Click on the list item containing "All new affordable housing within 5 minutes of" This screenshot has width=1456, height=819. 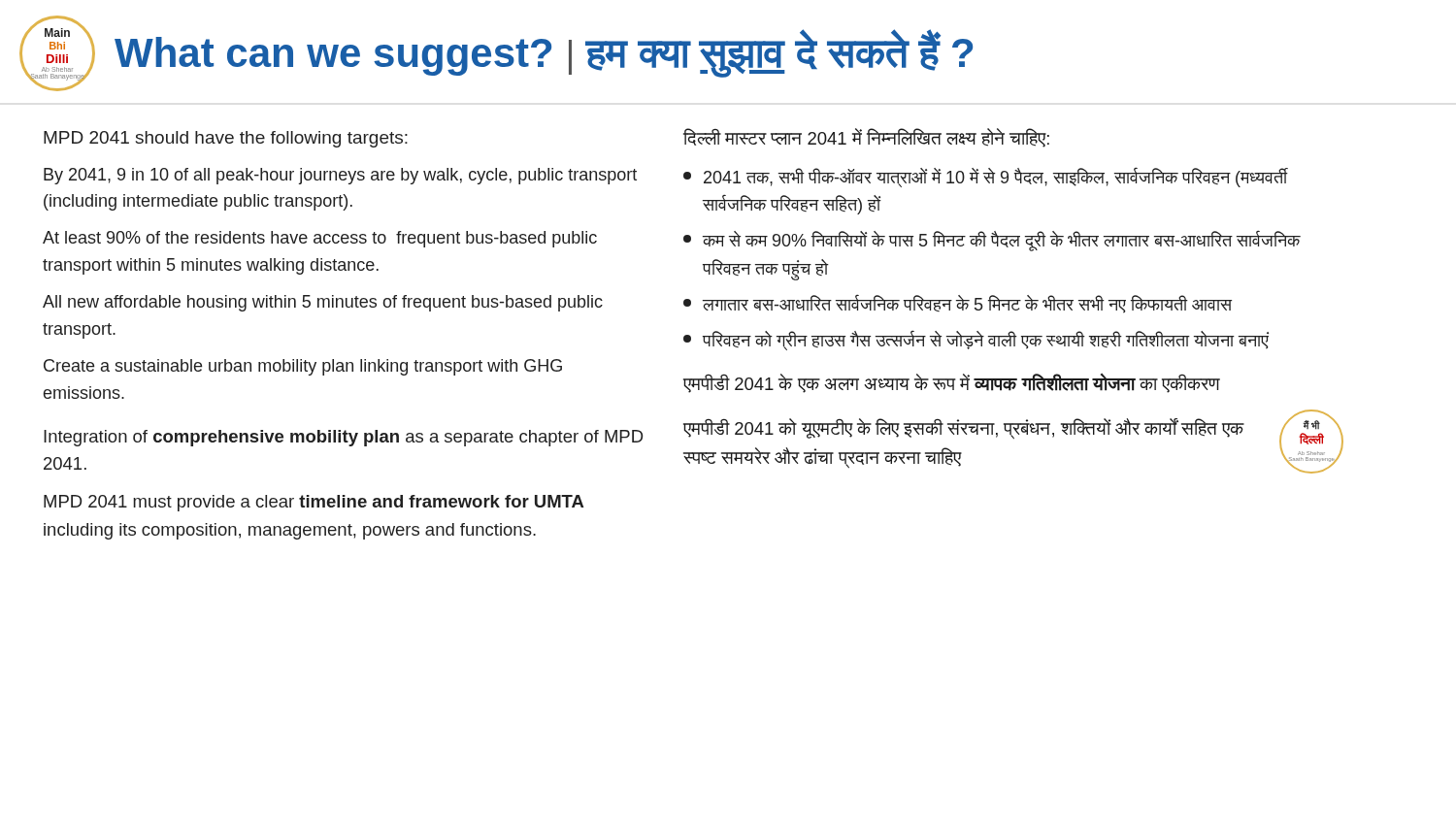click(x=344, y=316)
